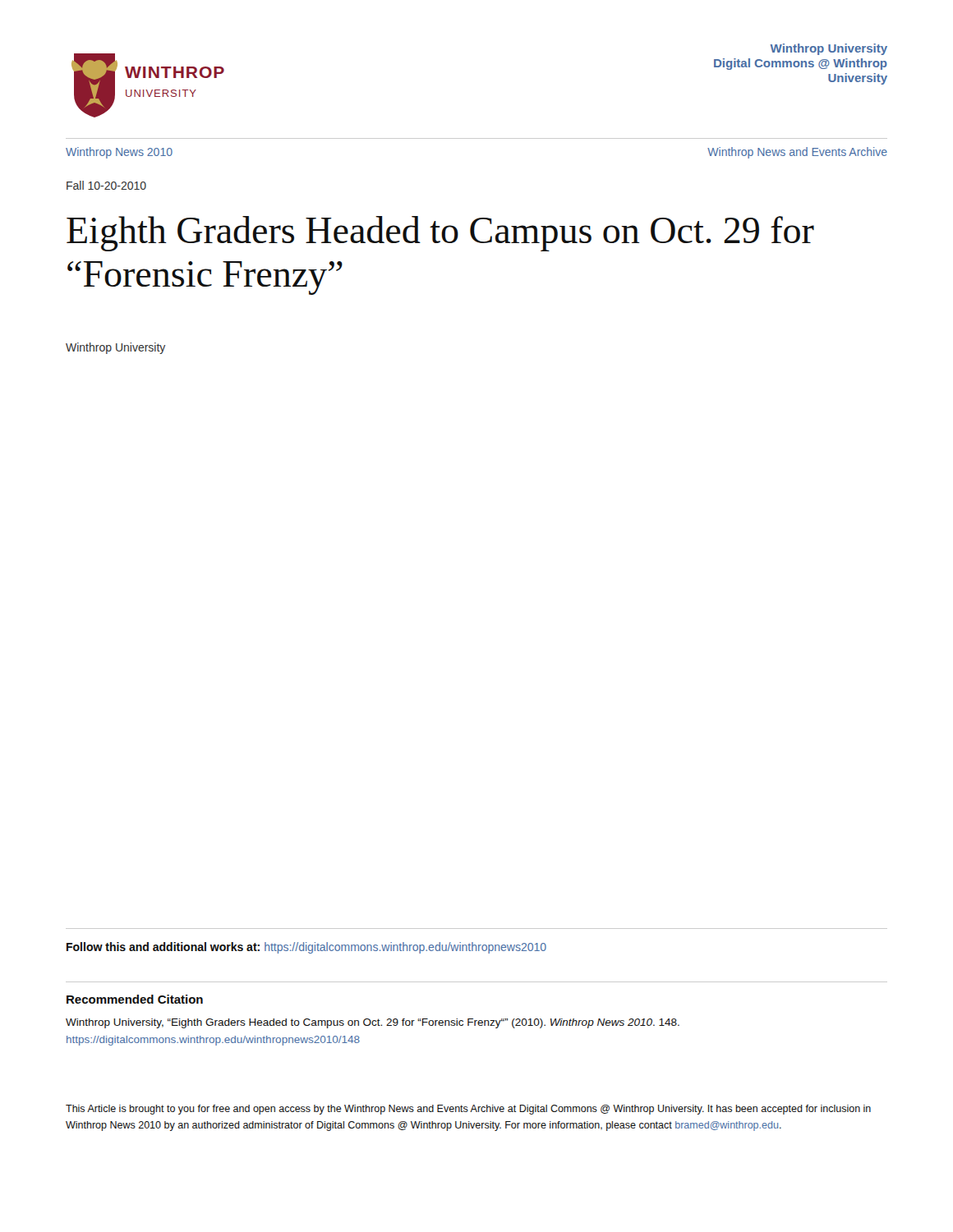
Task: Point to the text starting "Winthrop University Digital Commons @"
Action: click(800, 63)
